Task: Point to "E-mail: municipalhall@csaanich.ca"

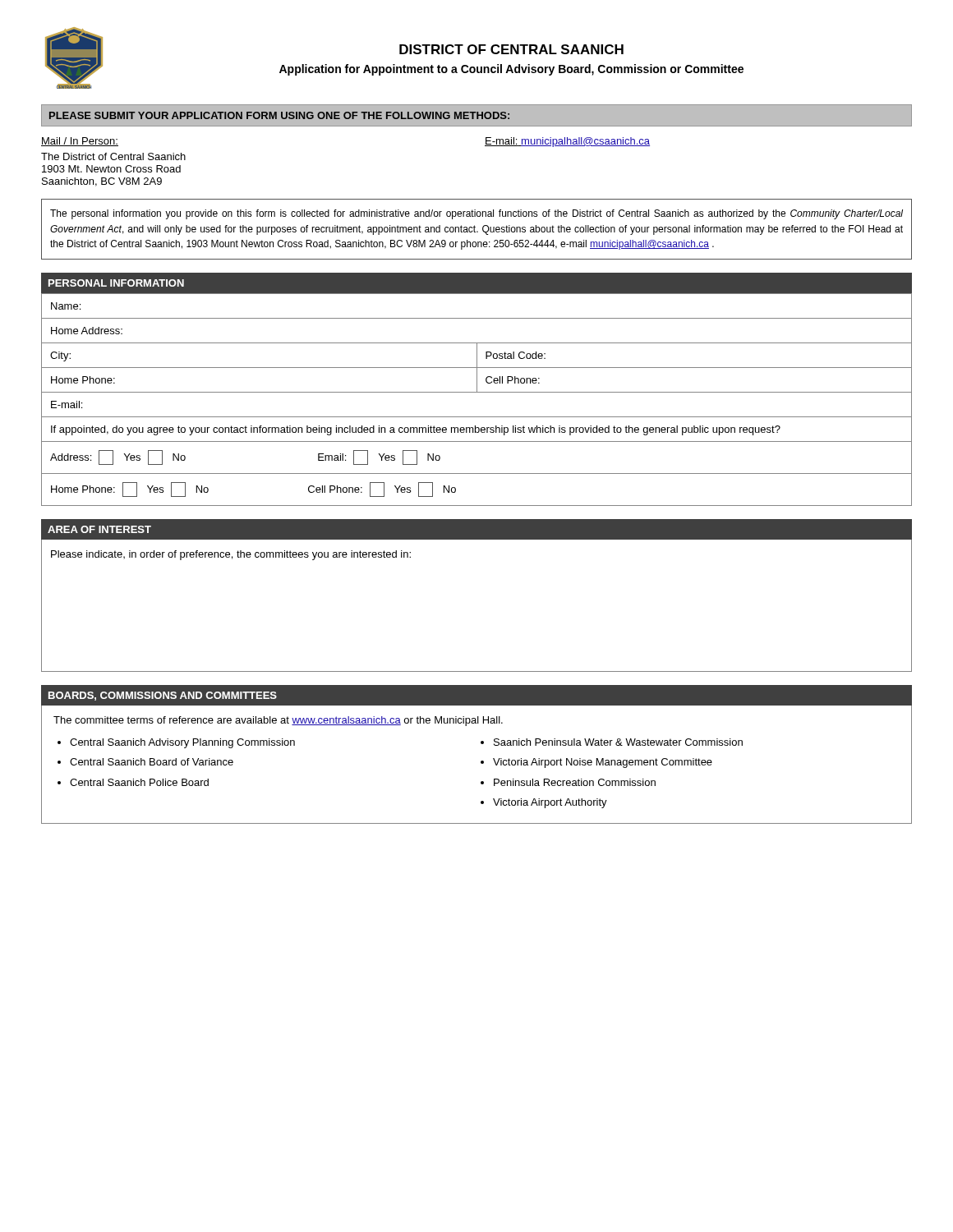Action: [567, 142]
